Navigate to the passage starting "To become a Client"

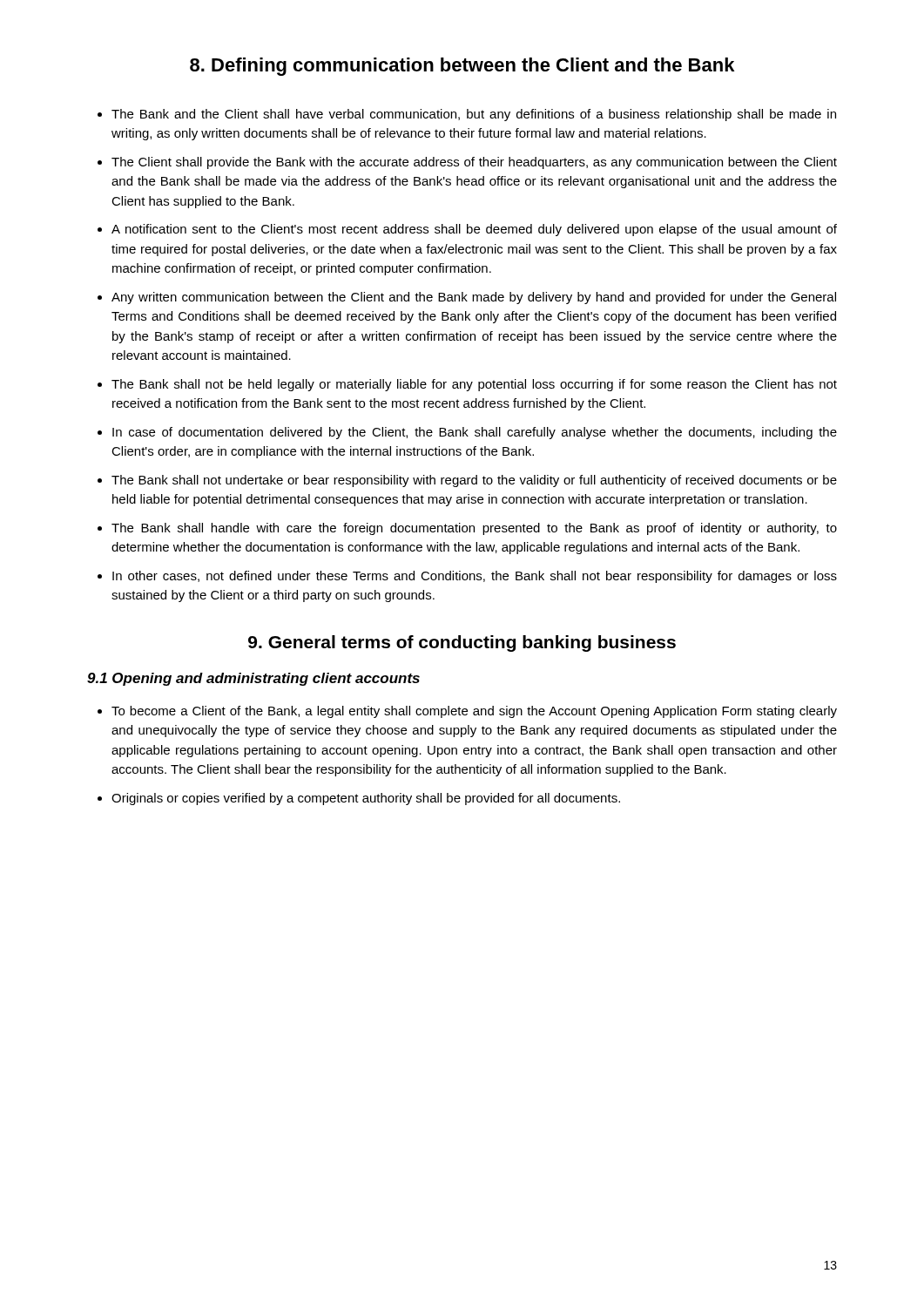pos(474,740)
